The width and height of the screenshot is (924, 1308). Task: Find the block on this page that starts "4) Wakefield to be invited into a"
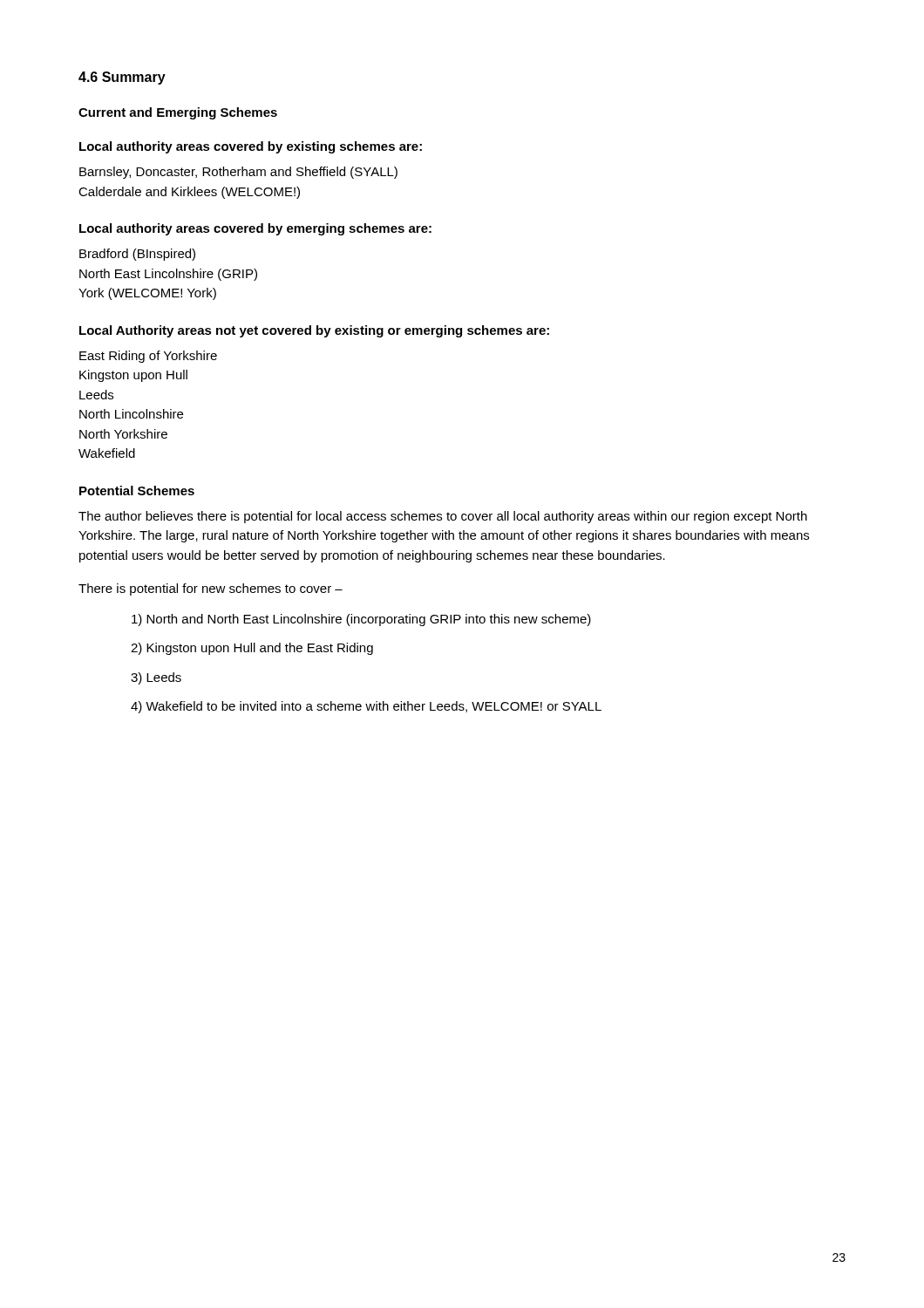tap(366, 706)
